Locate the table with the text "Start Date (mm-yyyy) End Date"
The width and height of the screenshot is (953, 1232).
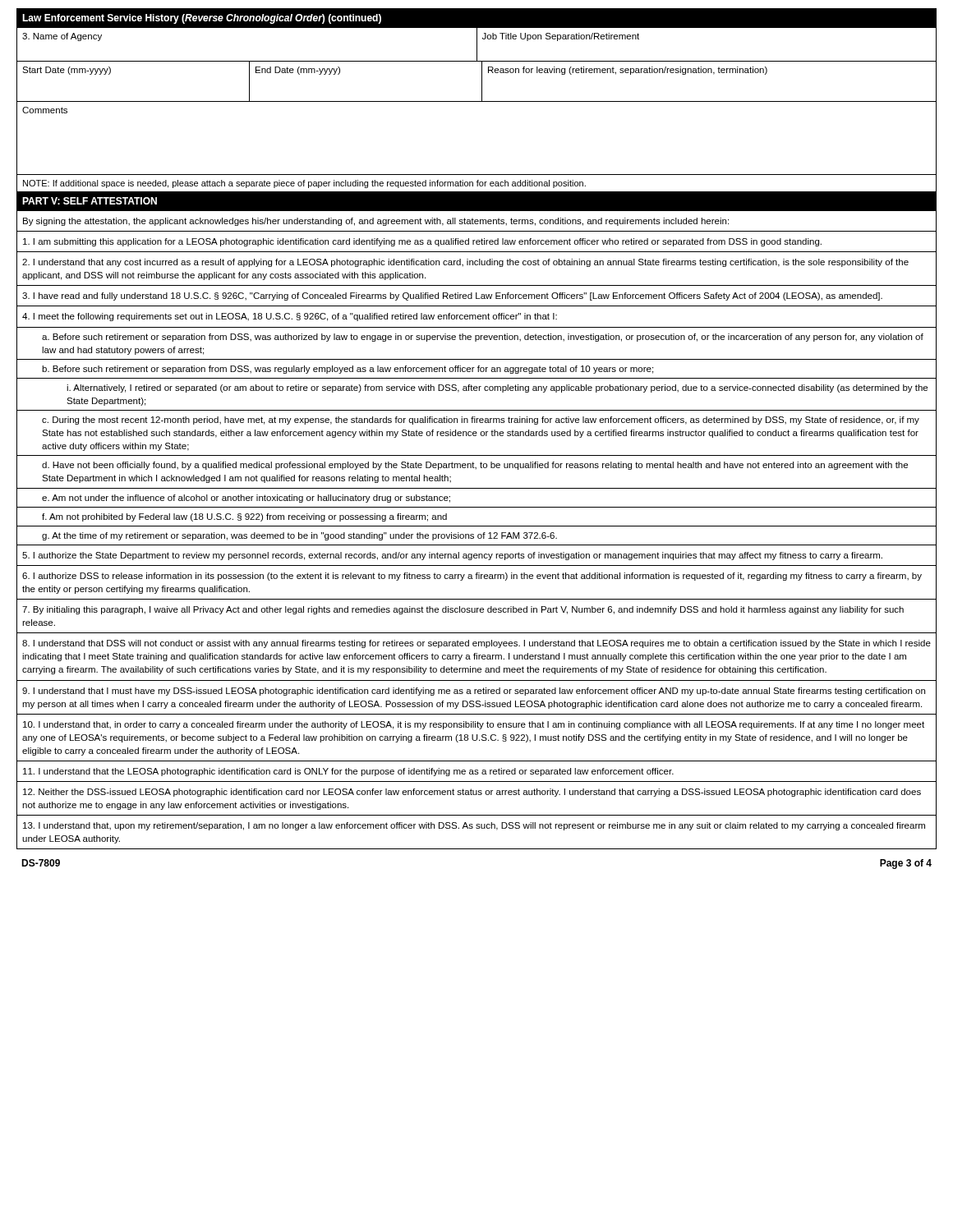(x=476, y=81)
